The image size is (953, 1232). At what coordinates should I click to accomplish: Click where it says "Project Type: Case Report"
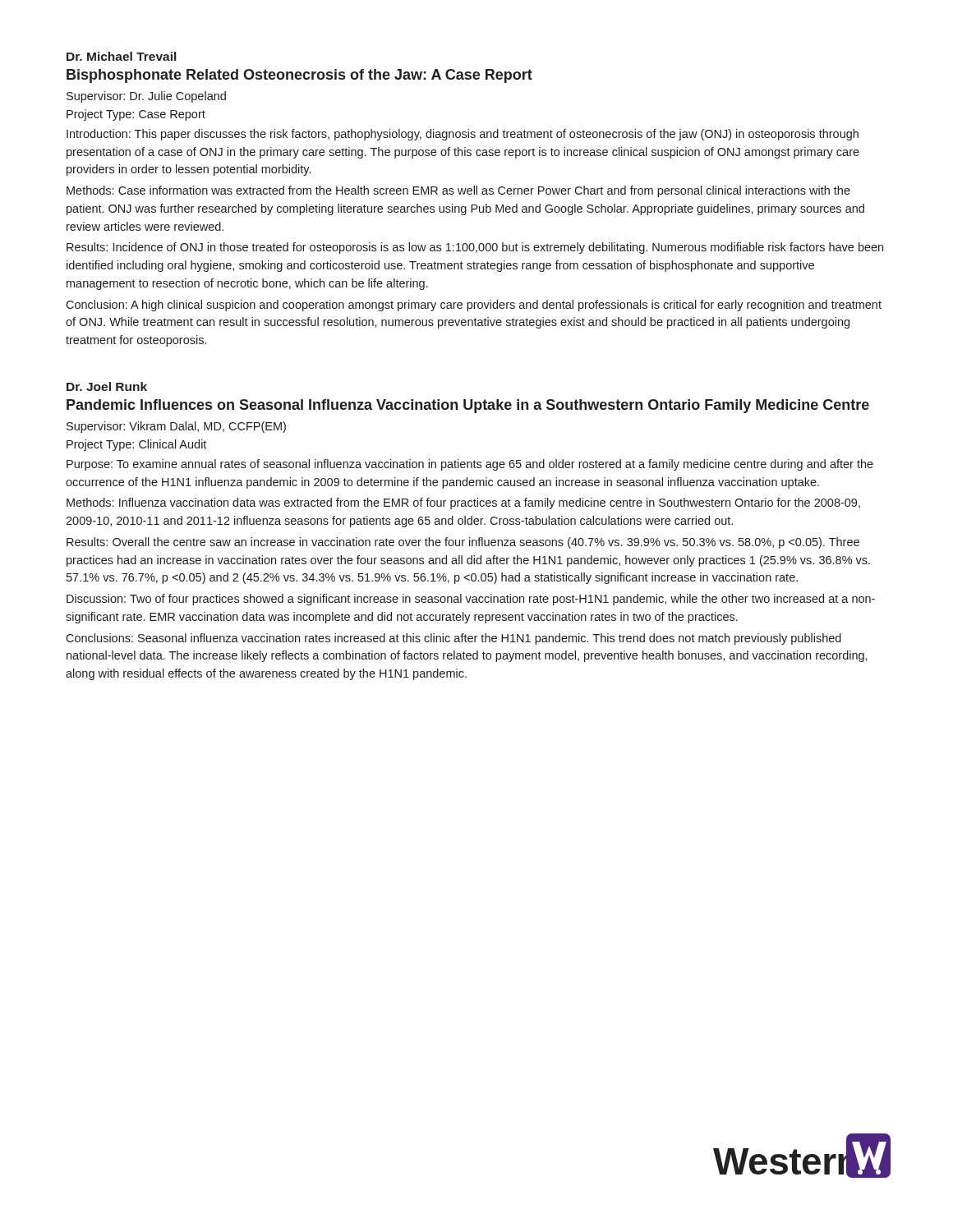pyautogui.click(x=135, y=114)
